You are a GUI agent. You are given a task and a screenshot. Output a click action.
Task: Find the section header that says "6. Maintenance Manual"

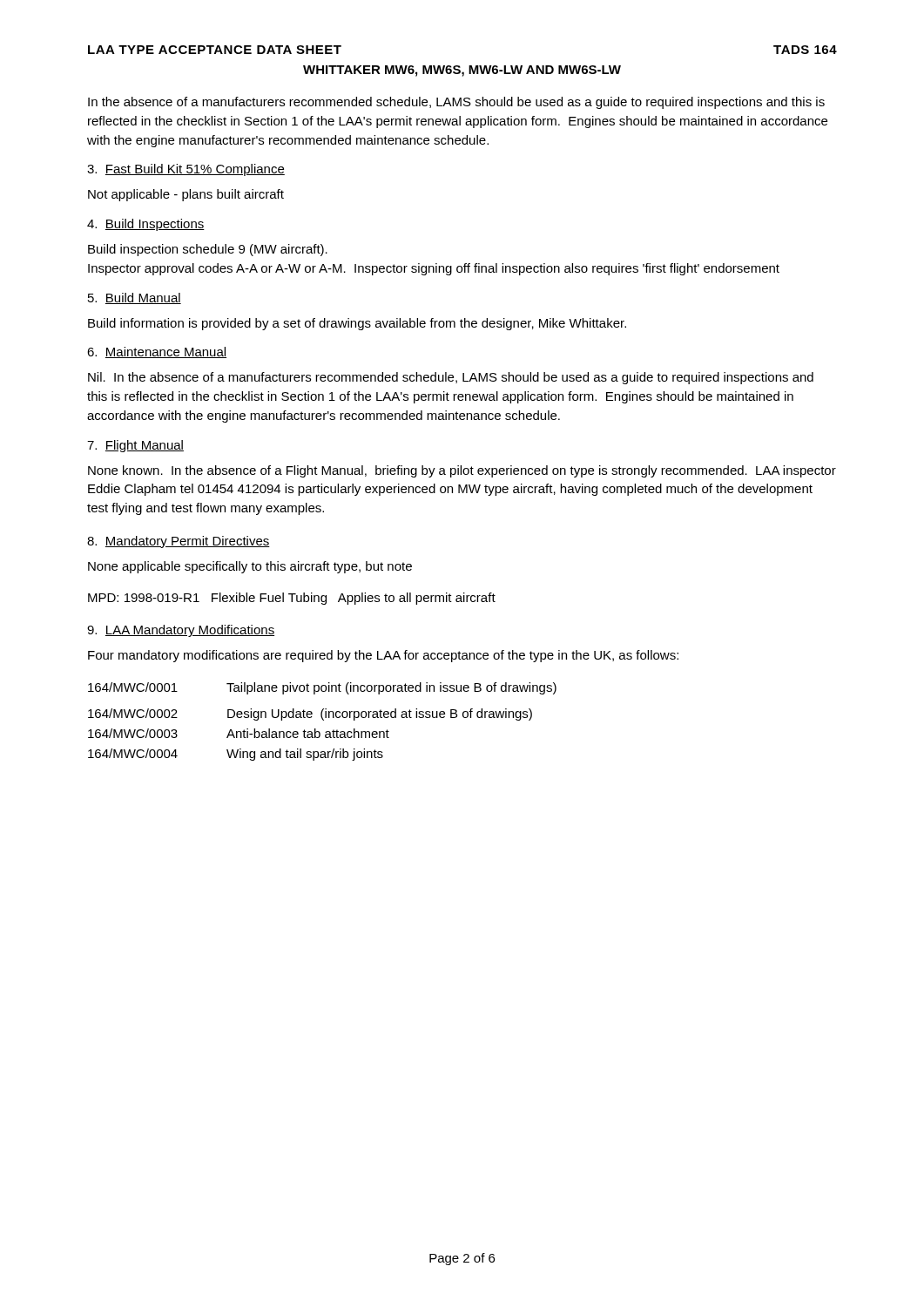(x=157, y=352)
